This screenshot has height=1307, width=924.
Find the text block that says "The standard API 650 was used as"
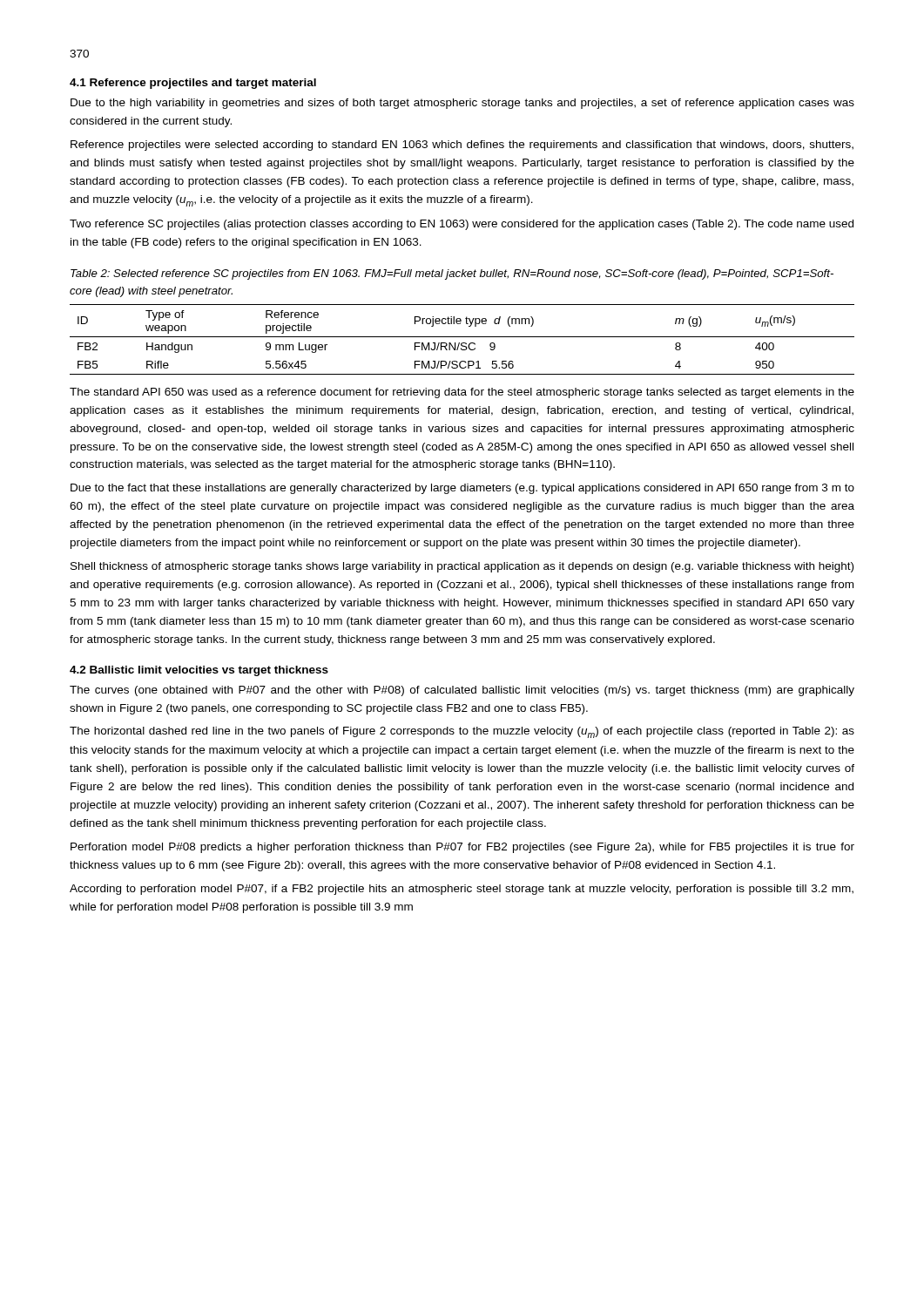tap(462, 428)
